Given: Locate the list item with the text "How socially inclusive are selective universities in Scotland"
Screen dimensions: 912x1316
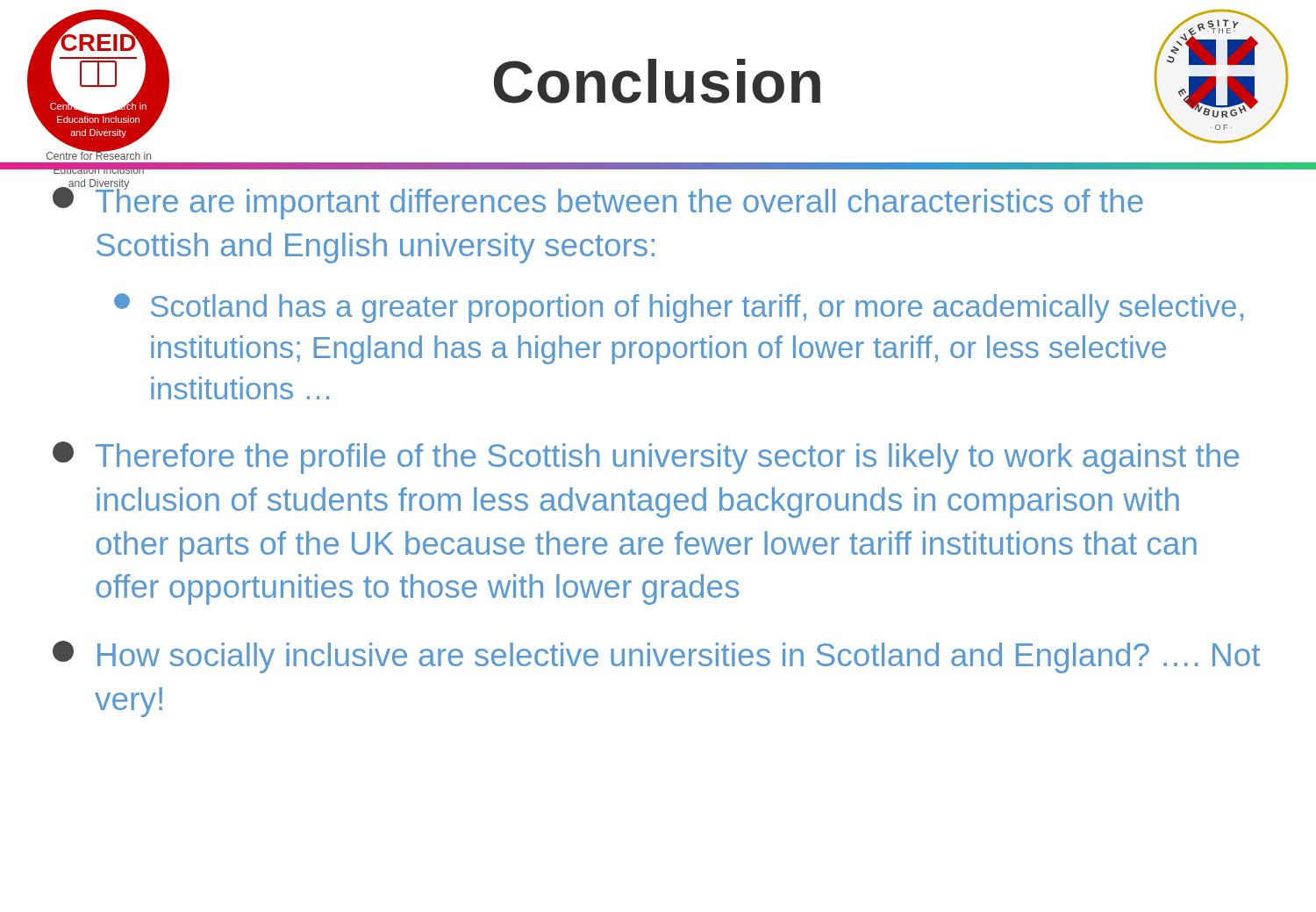Looking at the screenshot, I should click(x=658, y=678).
